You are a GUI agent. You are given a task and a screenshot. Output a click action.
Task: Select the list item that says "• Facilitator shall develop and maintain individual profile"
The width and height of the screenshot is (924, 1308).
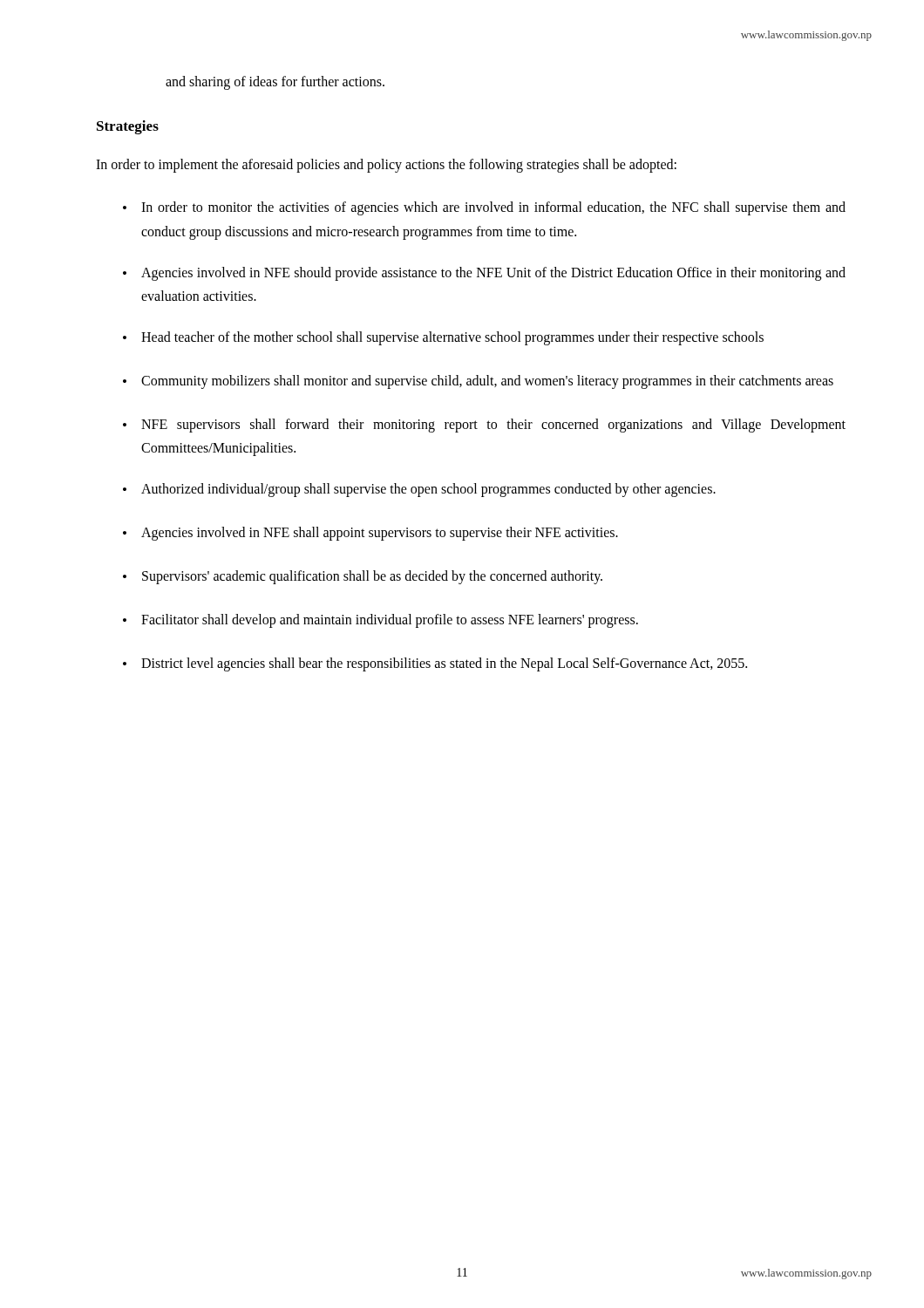point(484,621)
